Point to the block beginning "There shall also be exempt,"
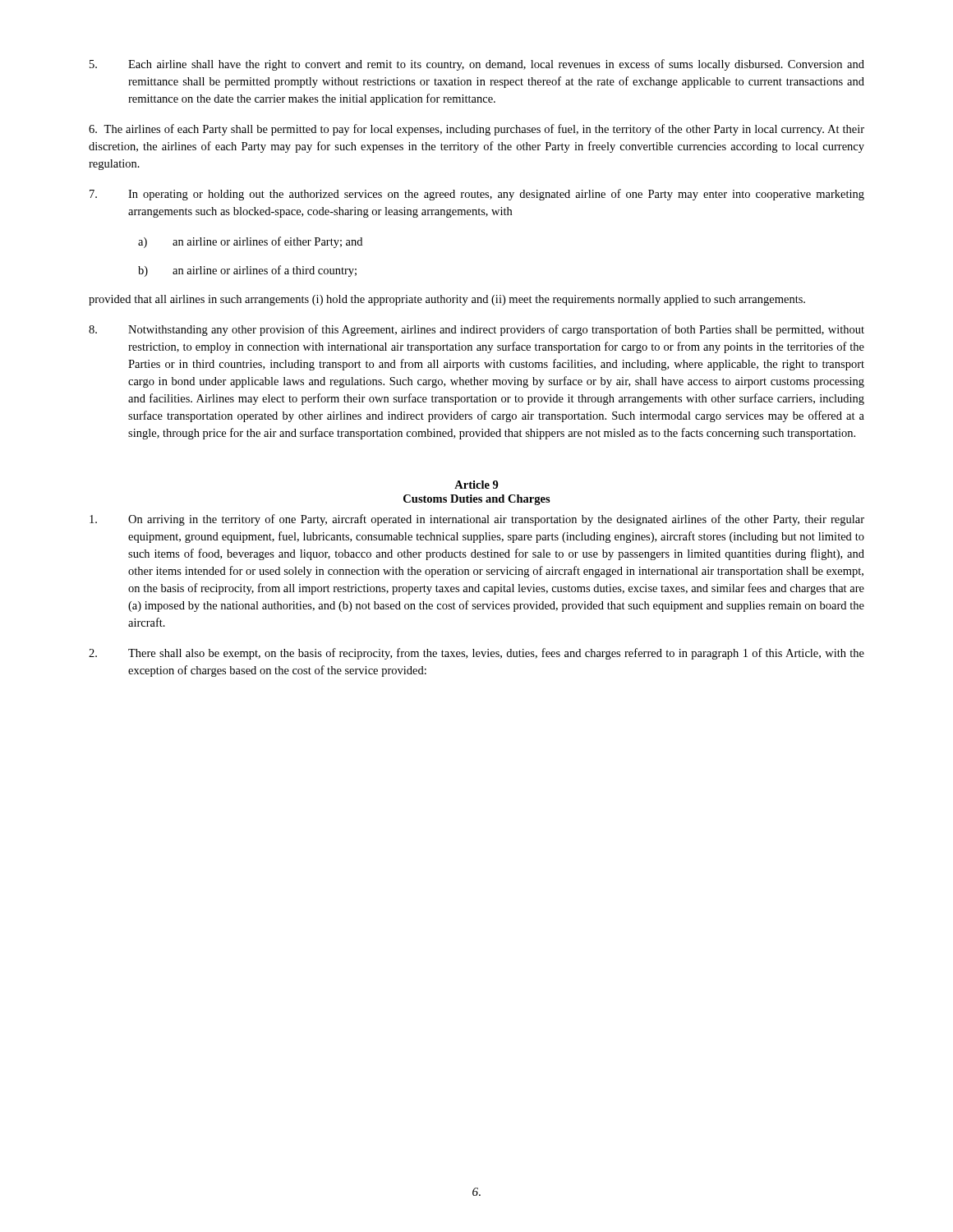Screen dimensions: 1232x953 point(476,662)
